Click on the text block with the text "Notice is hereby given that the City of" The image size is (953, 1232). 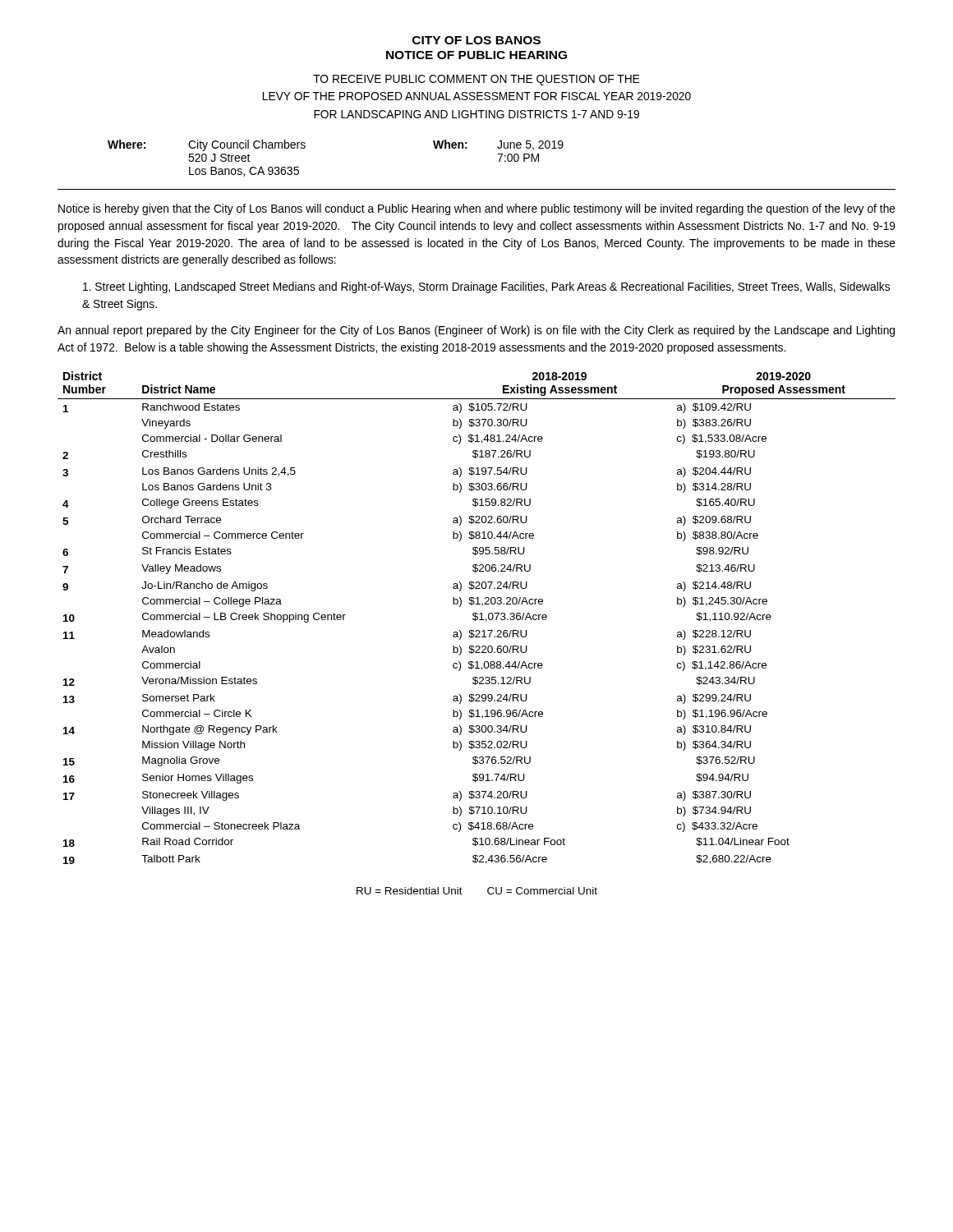click(x=476, y=235)
